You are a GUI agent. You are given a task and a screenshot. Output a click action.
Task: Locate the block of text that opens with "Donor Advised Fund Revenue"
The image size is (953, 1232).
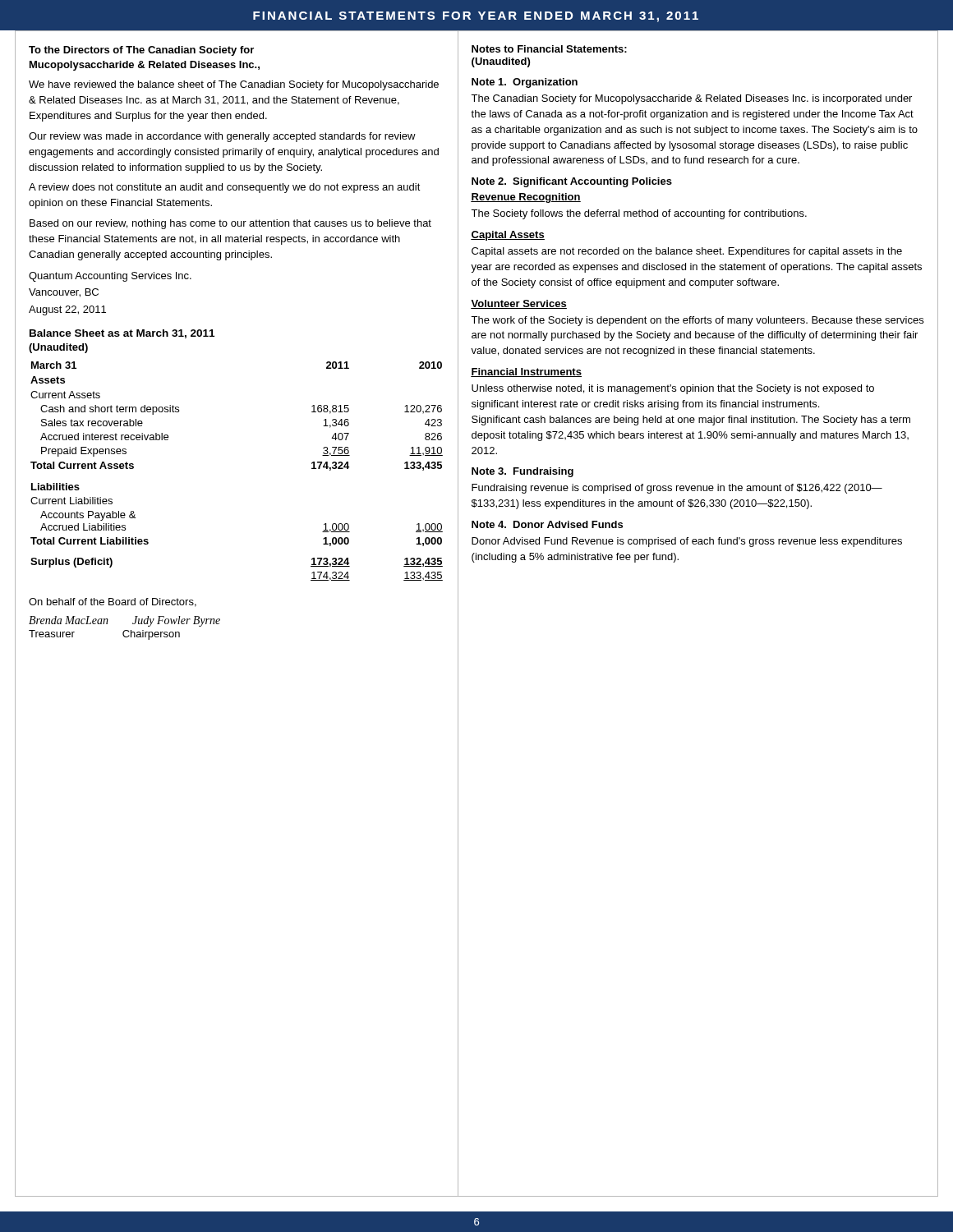[x=698, y=549]
